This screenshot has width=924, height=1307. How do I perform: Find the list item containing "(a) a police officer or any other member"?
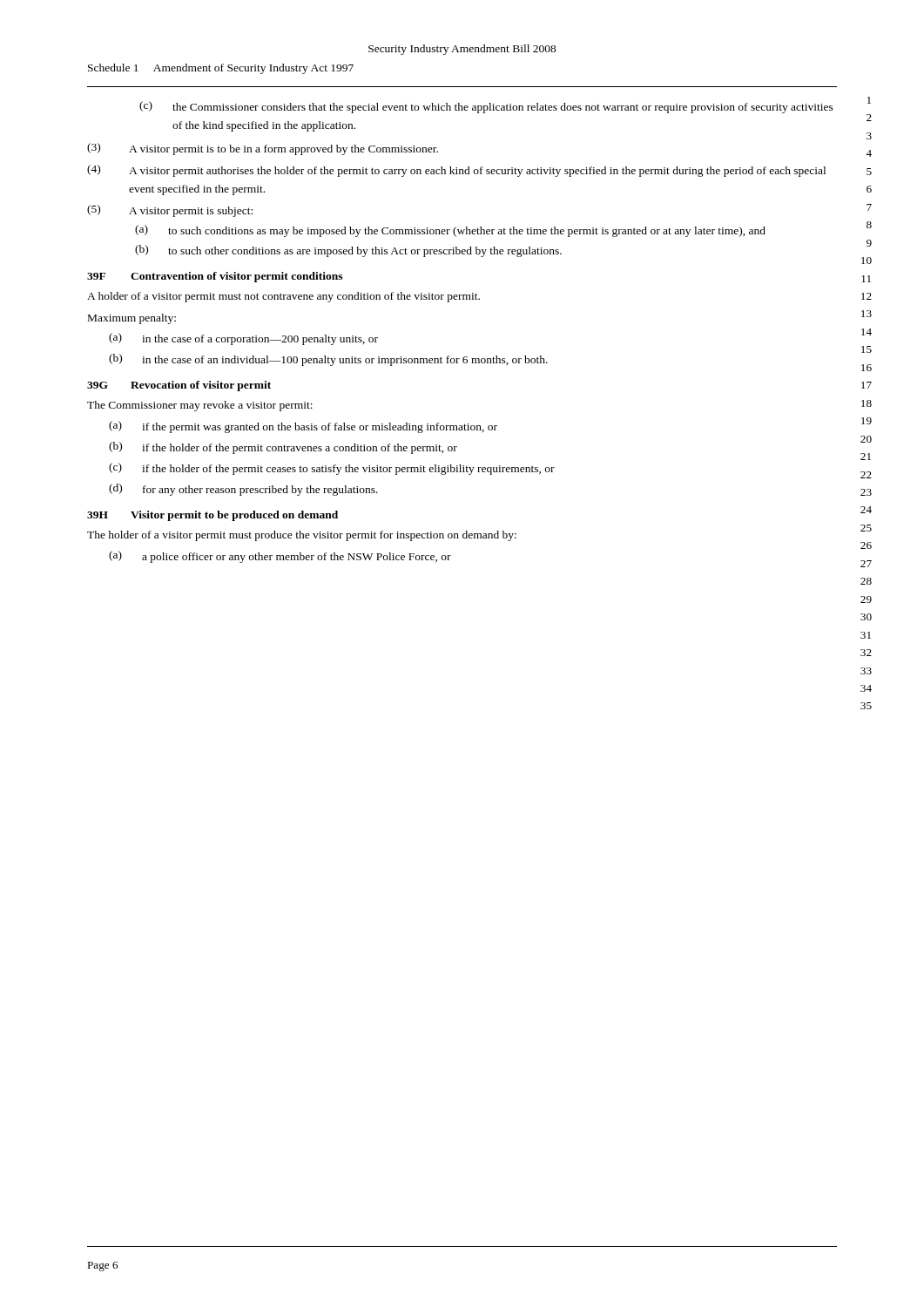coord(280,557)
